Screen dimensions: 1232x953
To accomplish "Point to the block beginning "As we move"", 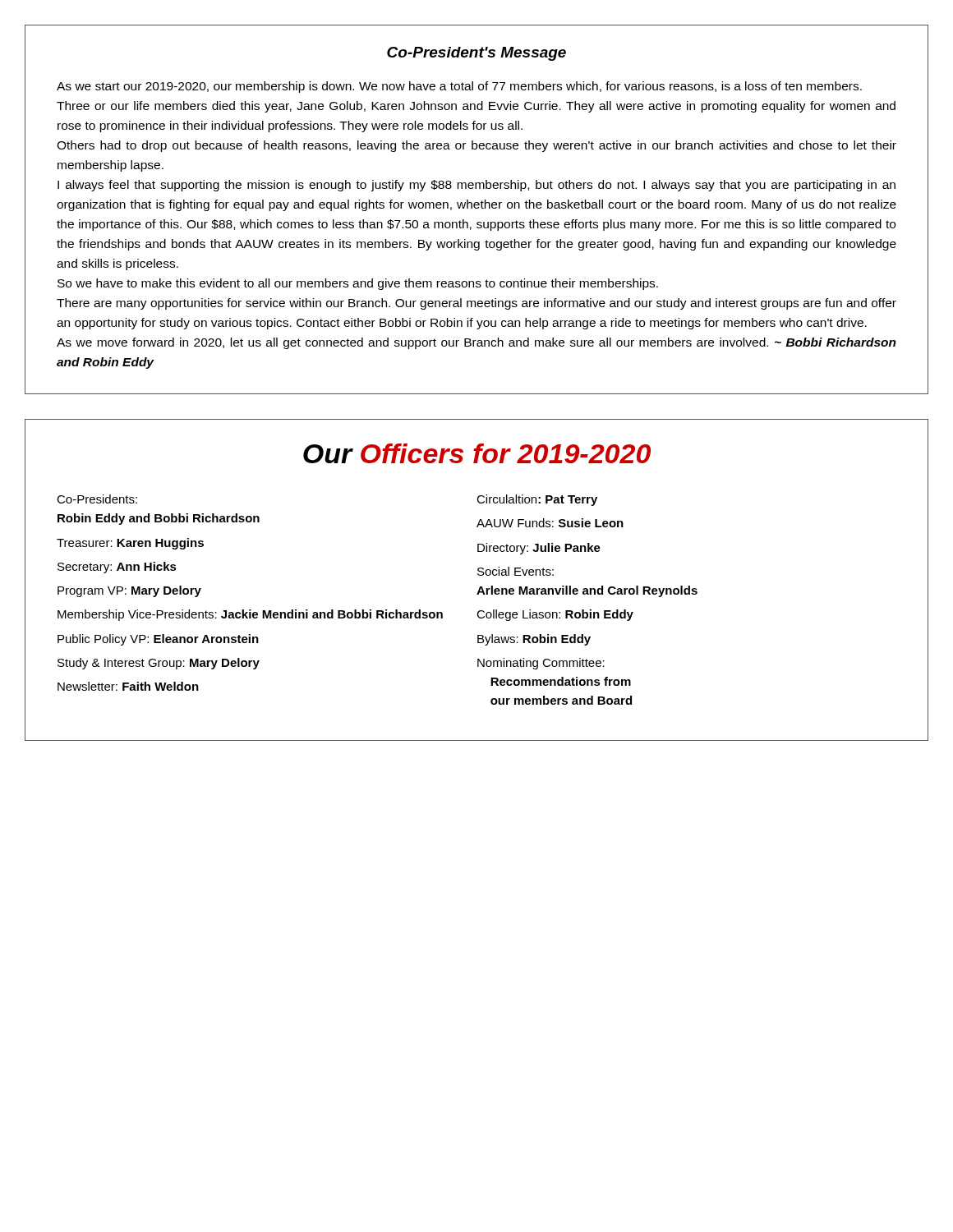I will click(x=476, y=353).
